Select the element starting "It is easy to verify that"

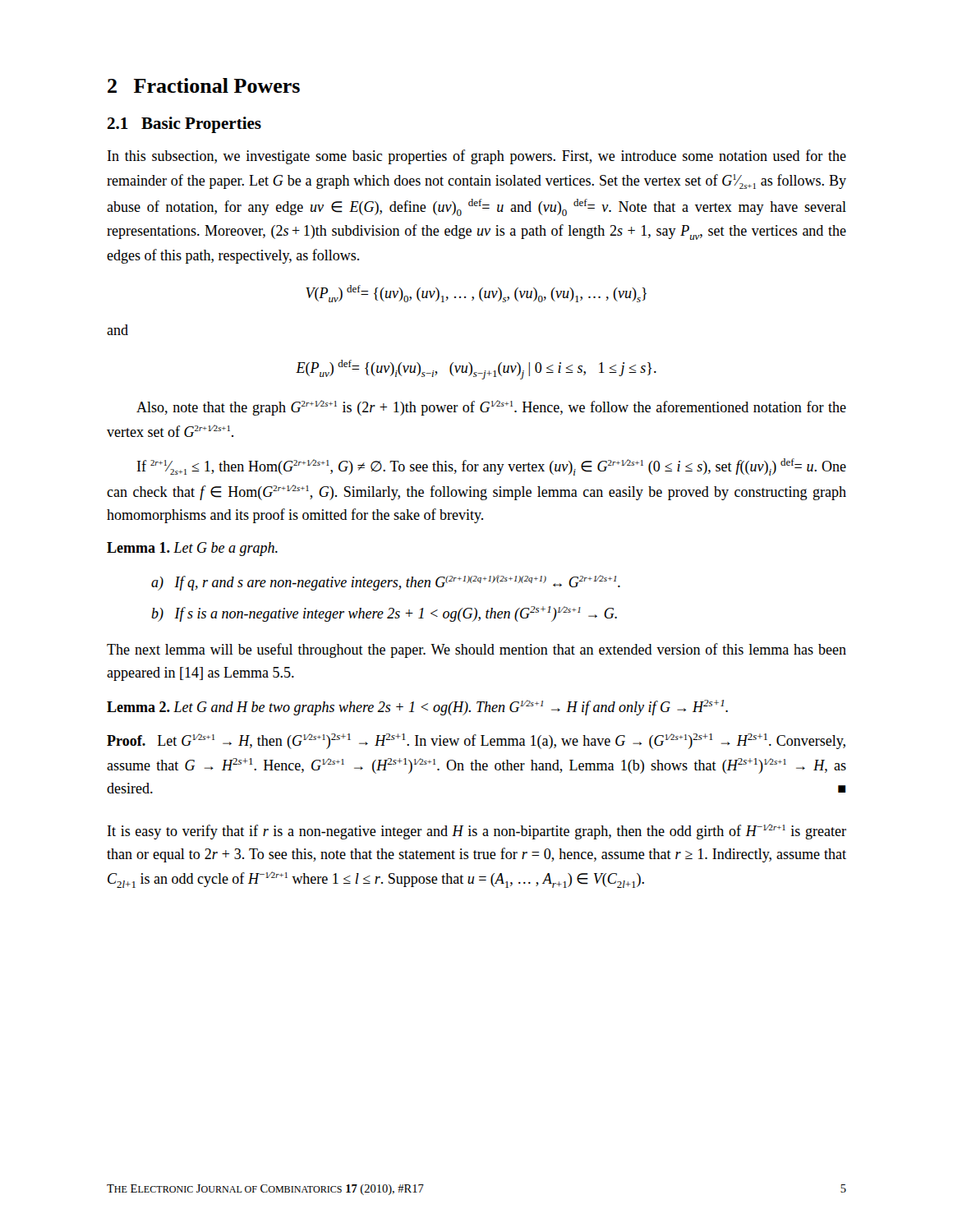point(476,856)
